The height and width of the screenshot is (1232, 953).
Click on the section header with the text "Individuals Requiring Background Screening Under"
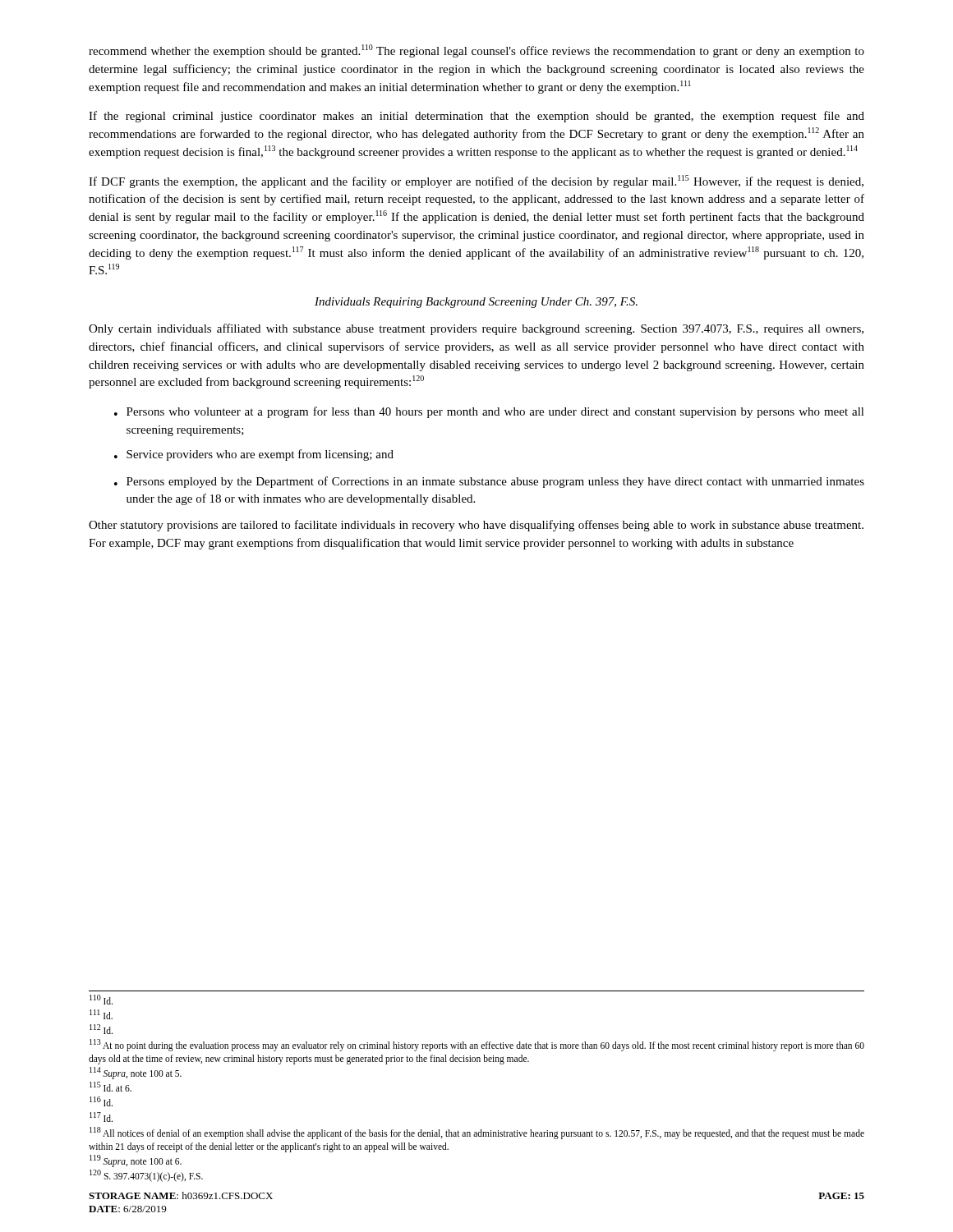pyautogui.click(x=476, y=301)
